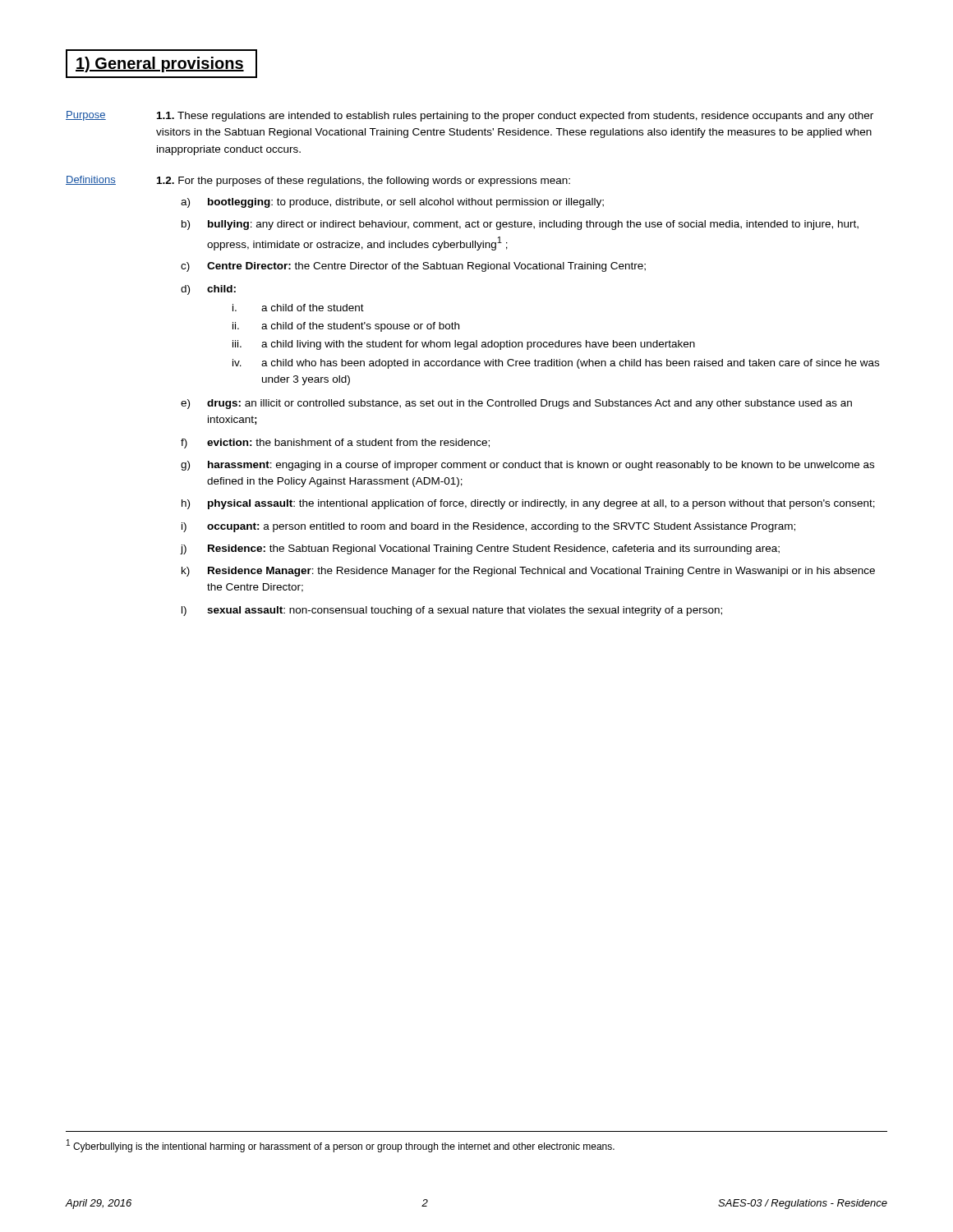Select the passage starting "f) eviction: the banishment of a student from"
Viewport: 953px width, 1232px height.
335,444
